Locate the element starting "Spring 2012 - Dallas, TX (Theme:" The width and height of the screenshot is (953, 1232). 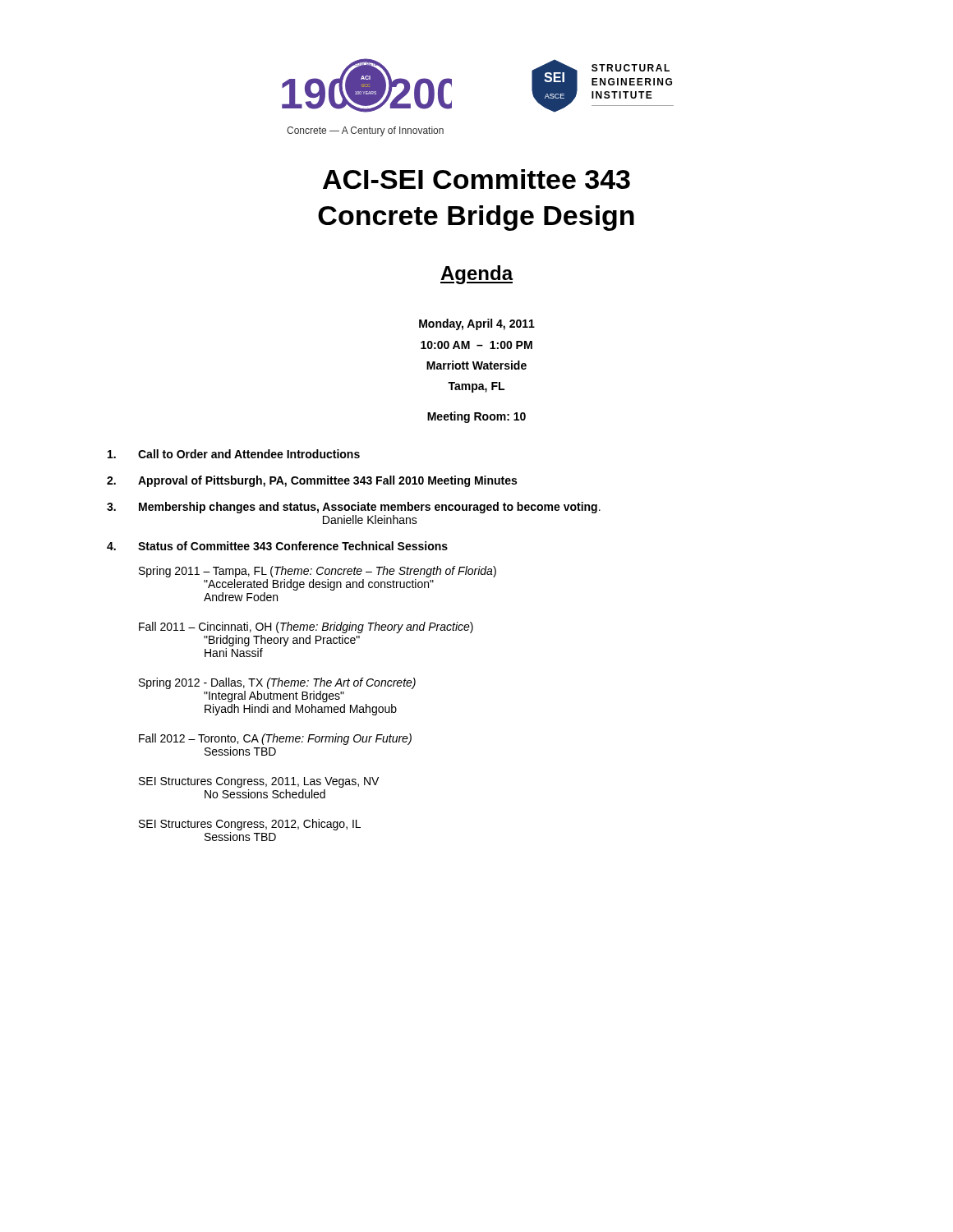coord(277,696)
